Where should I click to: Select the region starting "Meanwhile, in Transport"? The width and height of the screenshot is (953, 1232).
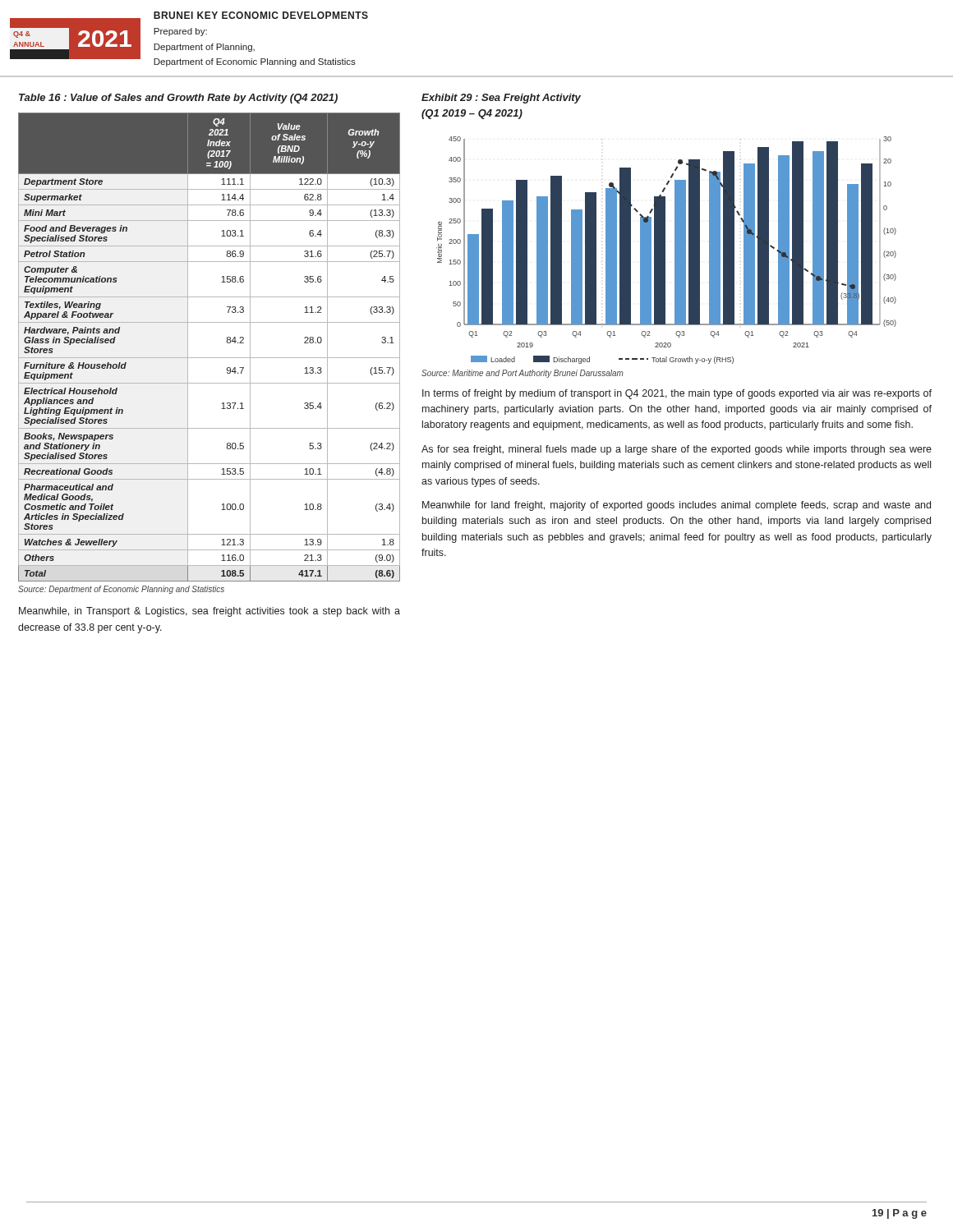(x=209, y=619)
